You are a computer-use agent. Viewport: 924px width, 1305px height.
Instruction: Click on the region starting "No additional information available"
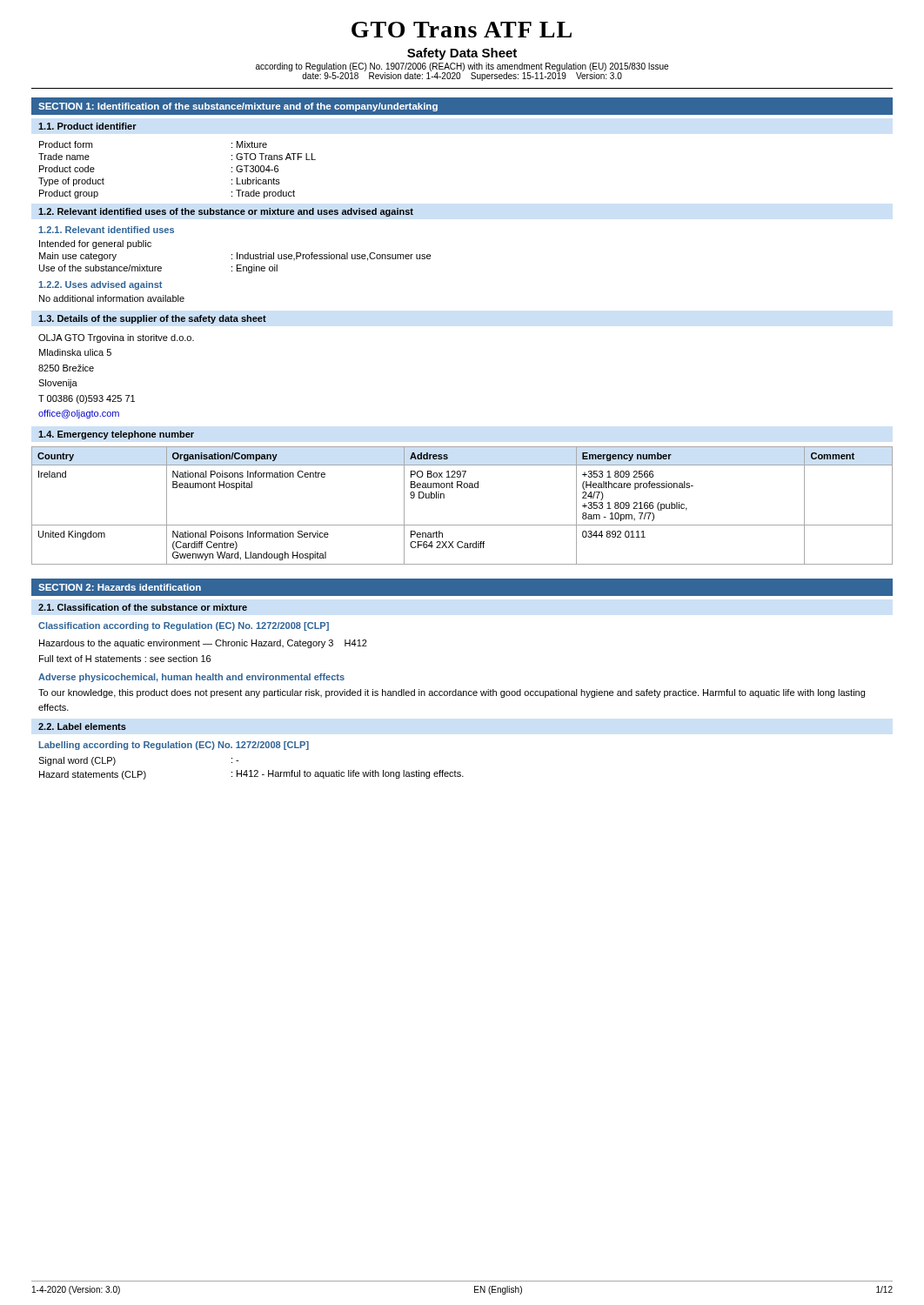(x=111, y=298)
